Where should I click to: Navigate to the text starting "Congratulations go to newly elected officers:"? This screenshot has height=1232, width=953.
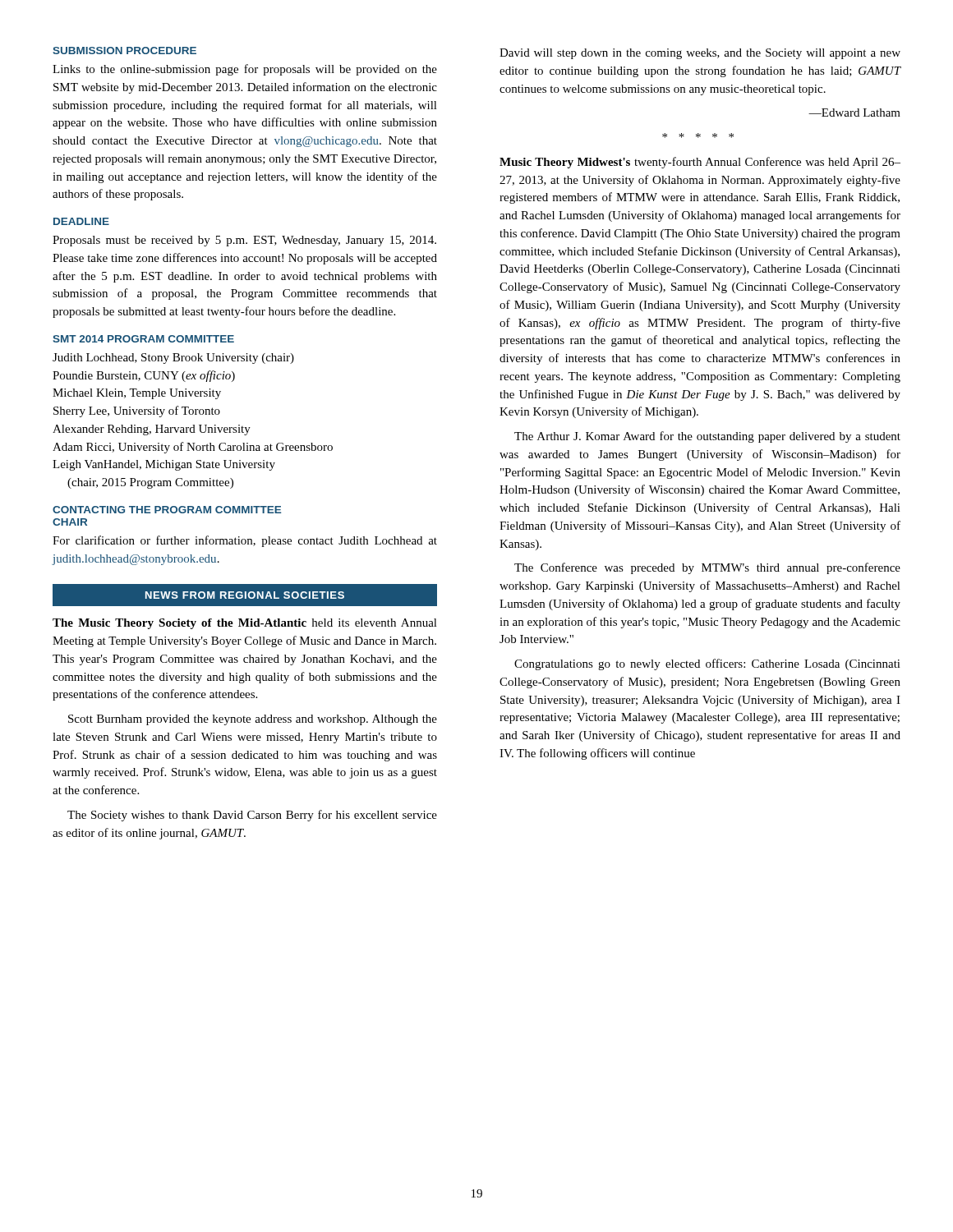point(700,709)
